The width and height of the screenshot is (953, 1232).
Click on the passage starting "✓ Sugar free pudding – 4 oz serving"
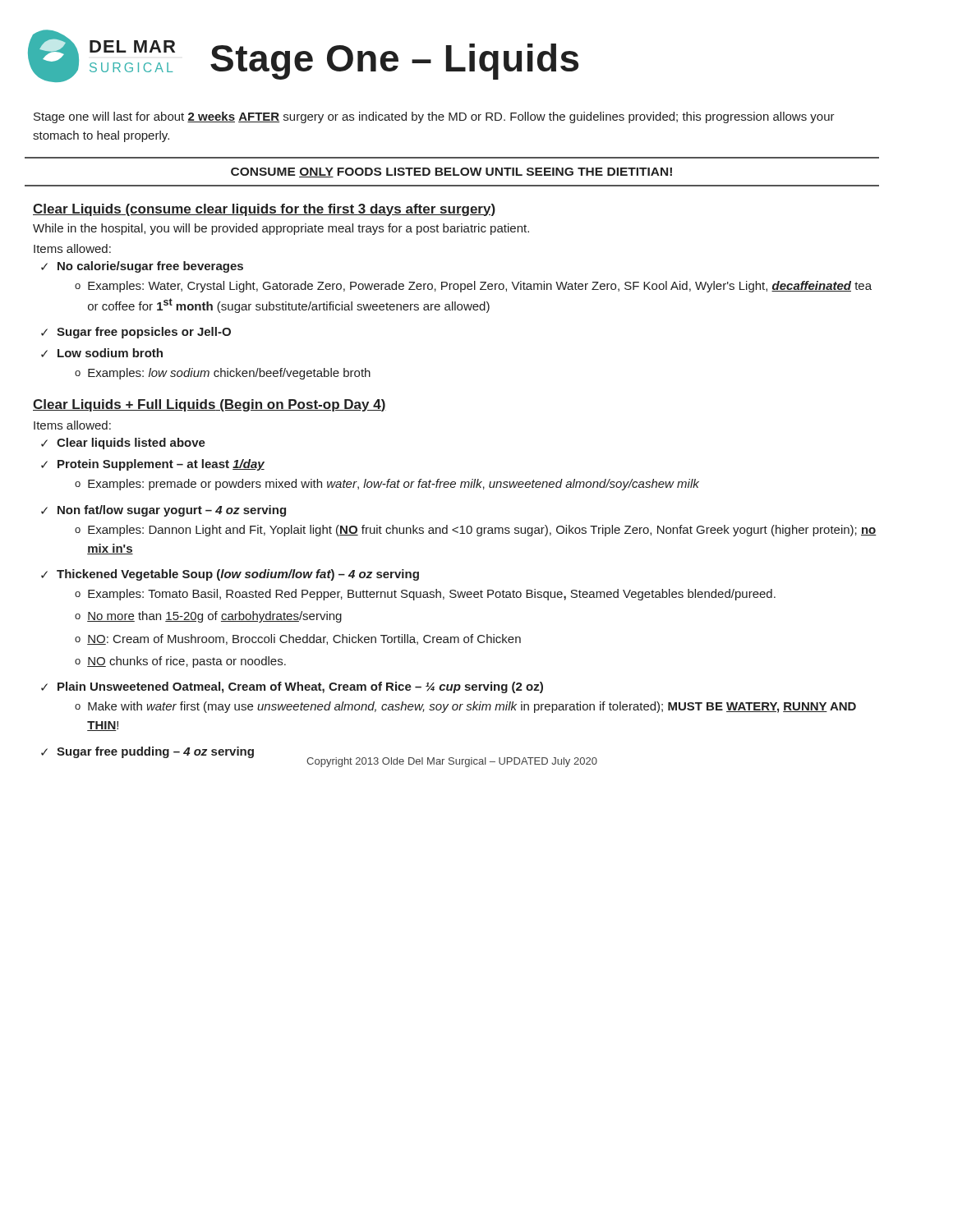(x=459, y=752)
